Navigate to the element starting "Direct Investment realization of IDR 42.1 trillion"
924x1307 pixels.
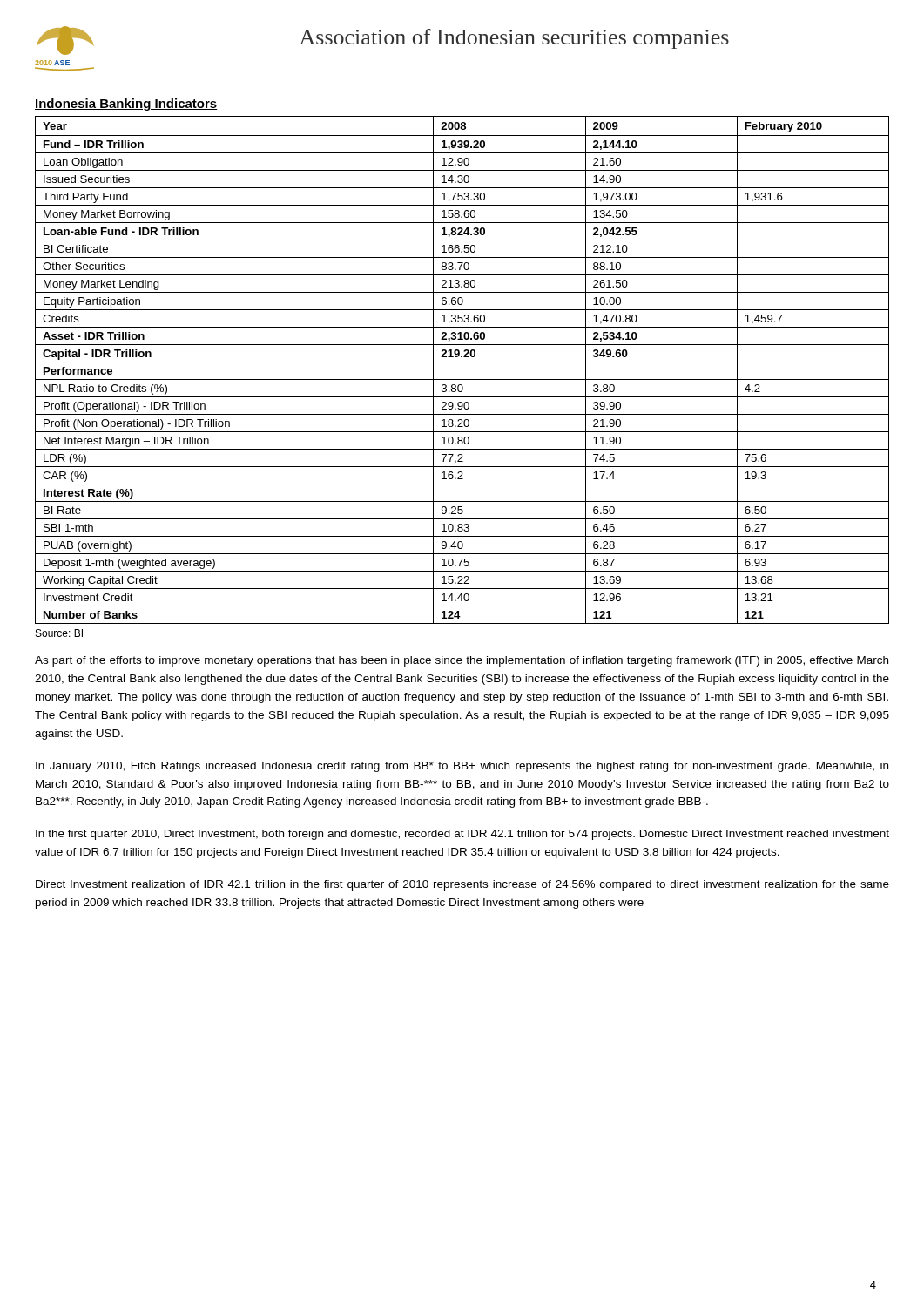462,893
